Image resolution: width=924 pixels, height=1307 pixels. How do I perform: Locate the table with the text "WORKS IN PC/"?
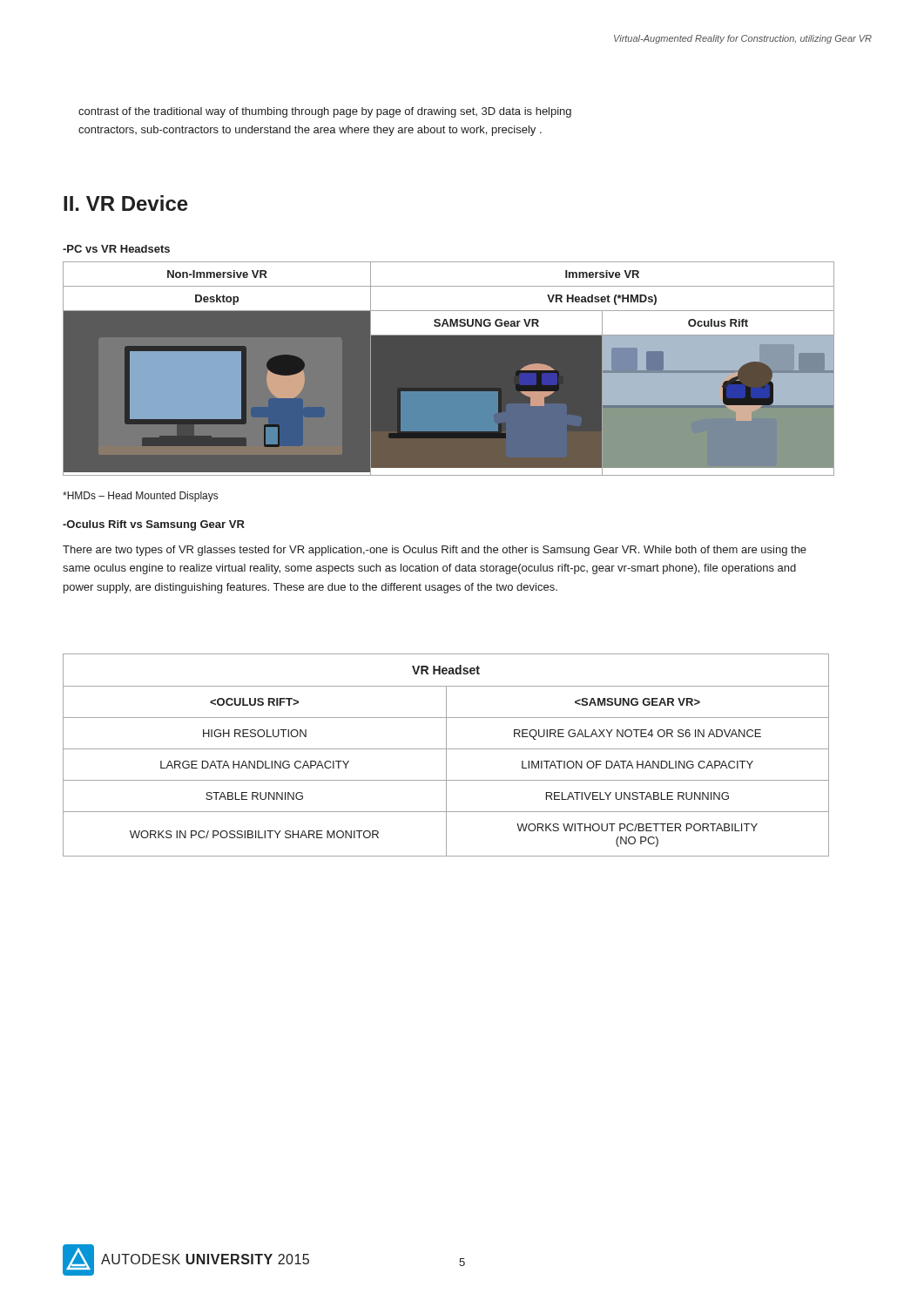[x=446, y=755]
